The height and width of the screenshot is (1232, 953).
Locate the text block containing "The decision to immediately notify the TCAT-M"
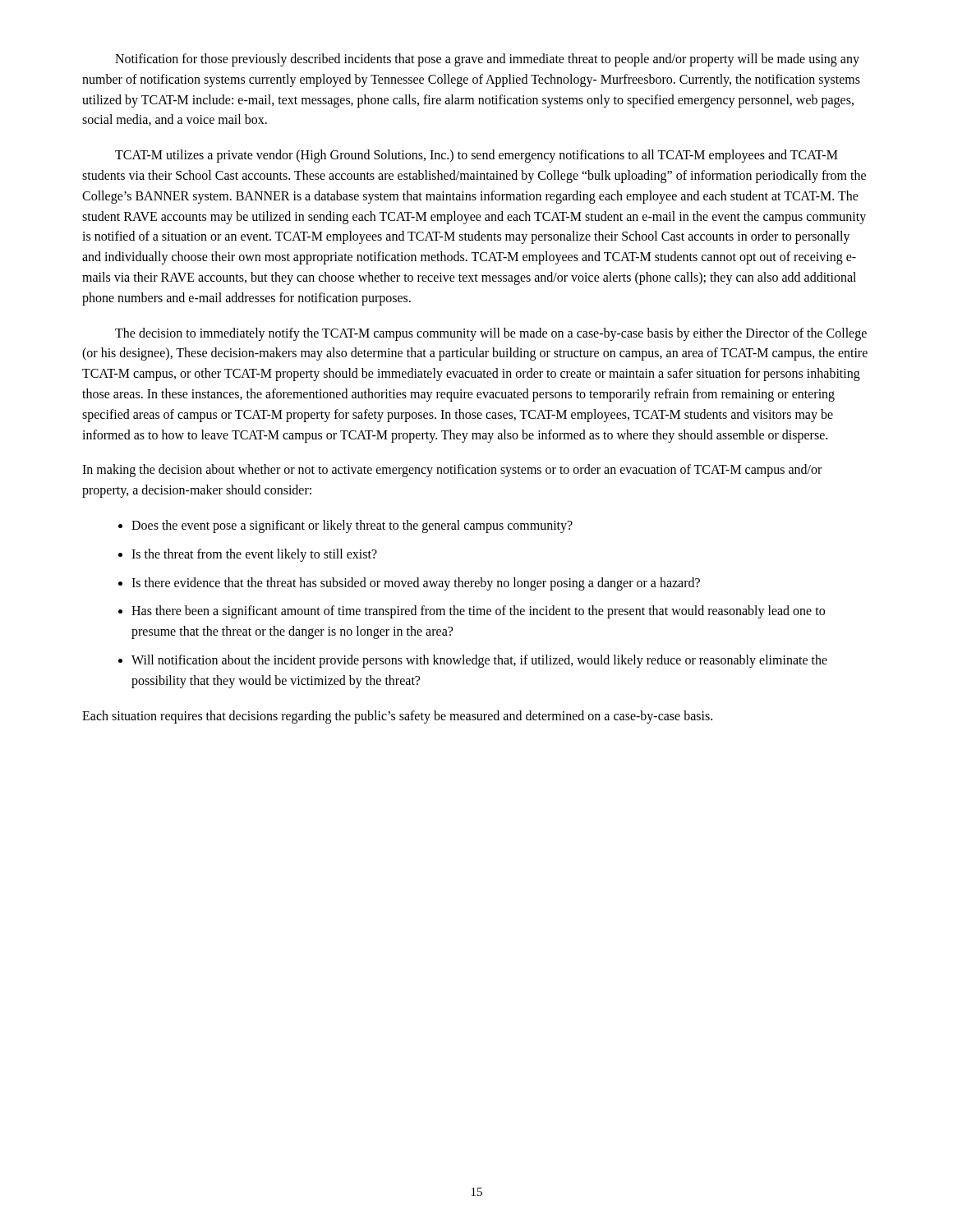[x=476, y=384]
